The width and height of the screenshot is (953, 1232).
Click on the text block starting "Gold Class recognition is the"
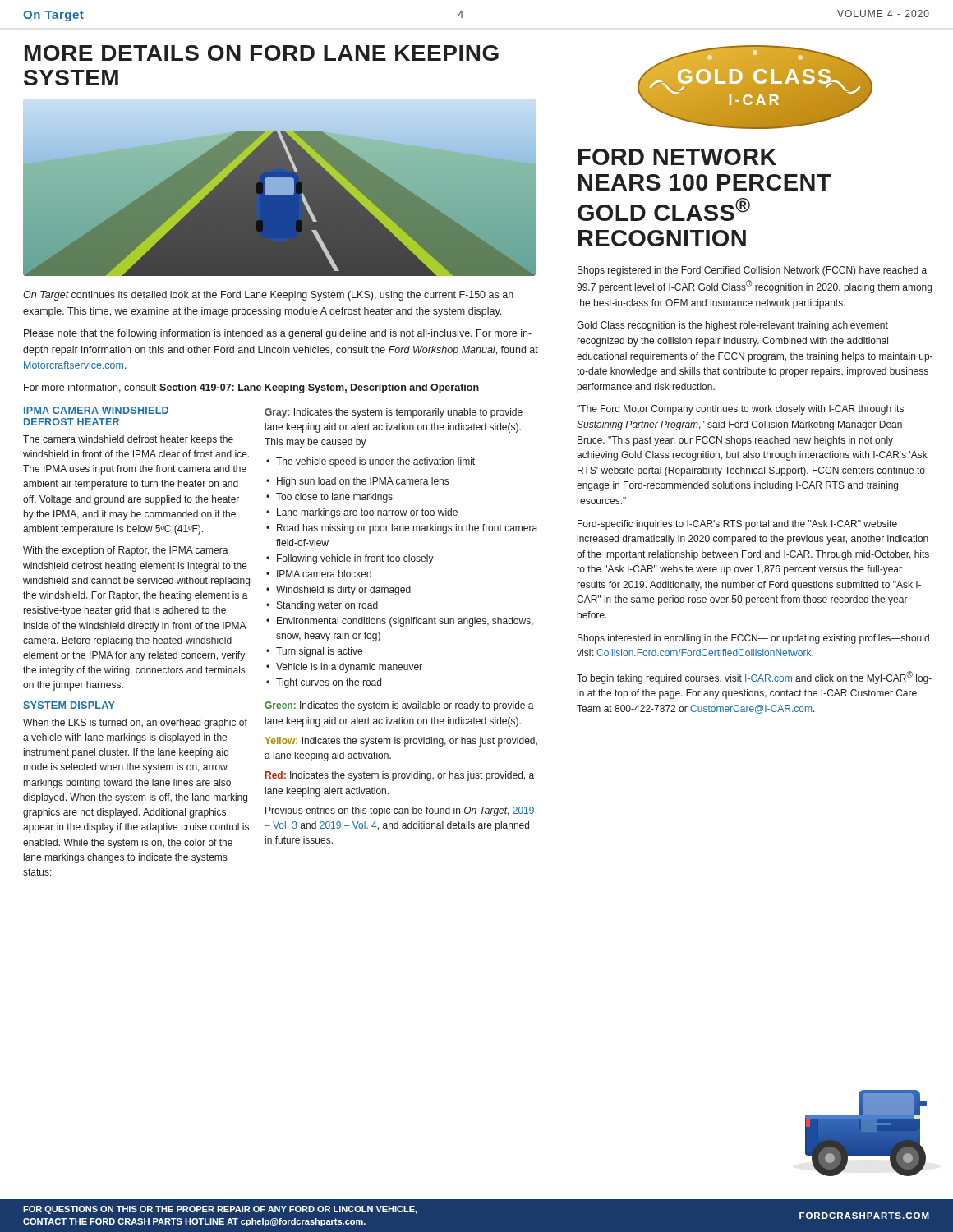(x=755, y=356)
